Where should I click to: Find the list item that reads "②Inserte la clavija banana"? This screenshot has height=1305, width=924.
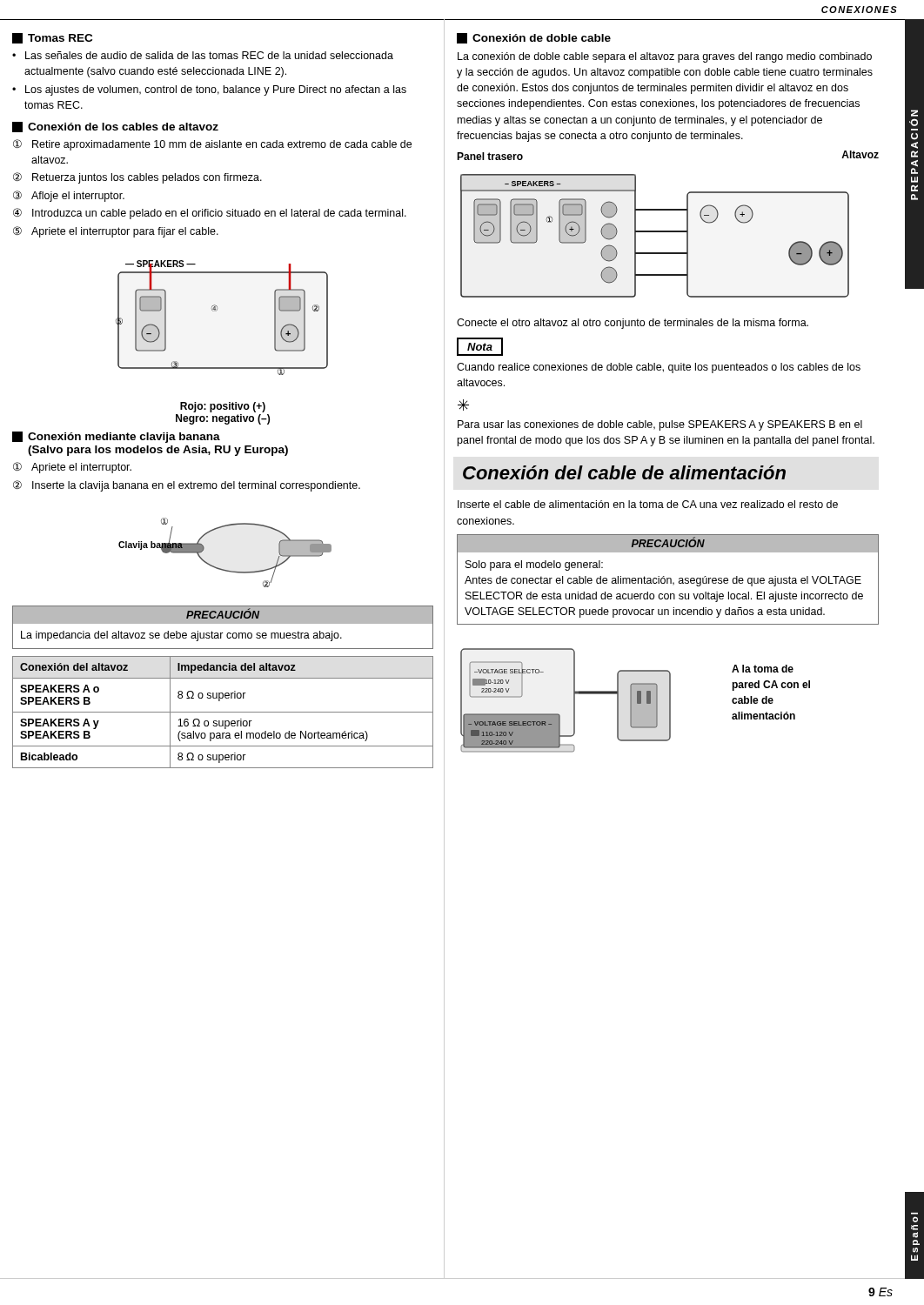coord(187,486)
